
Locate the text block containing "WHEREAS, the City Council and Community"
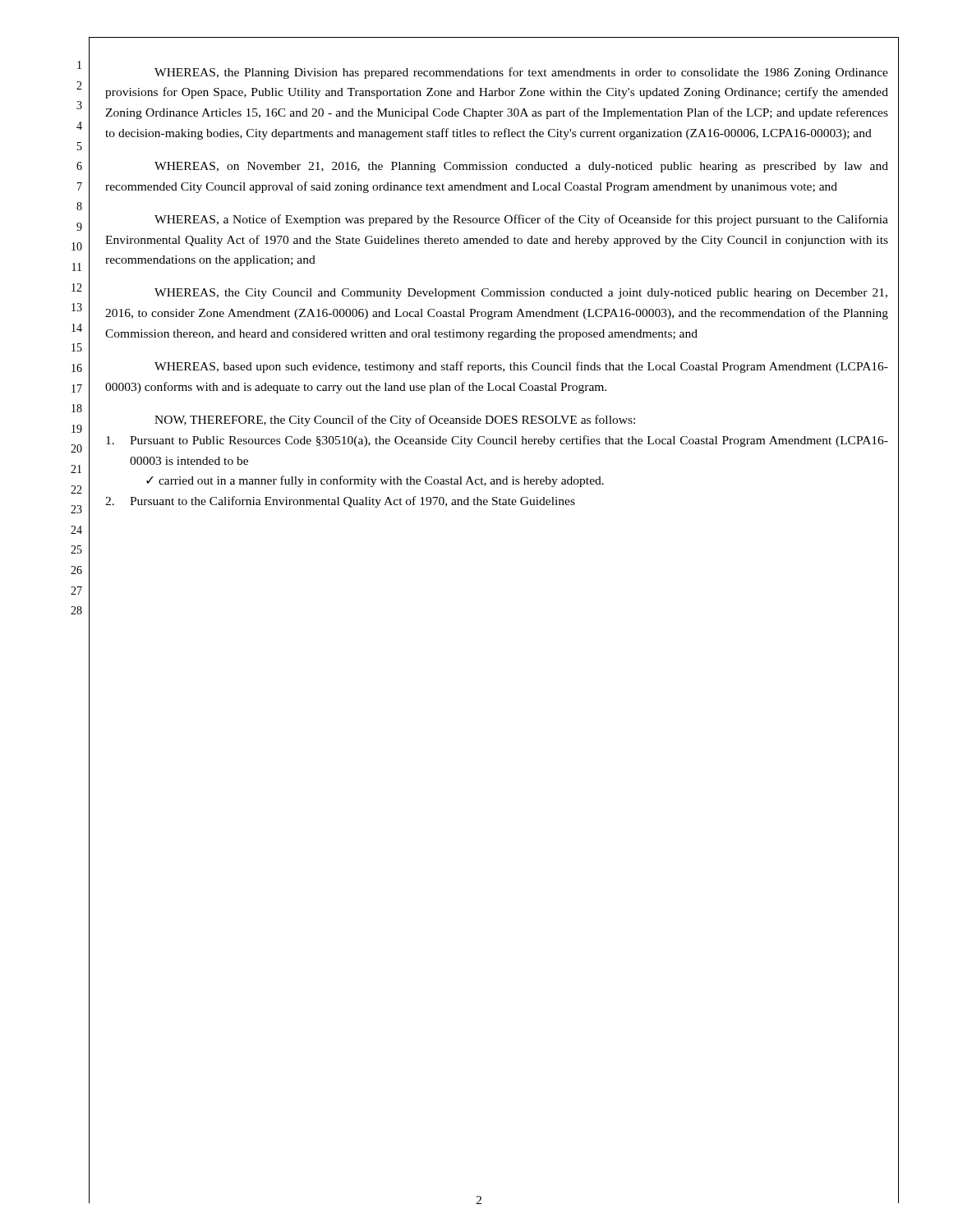click(x=497, y=313)
